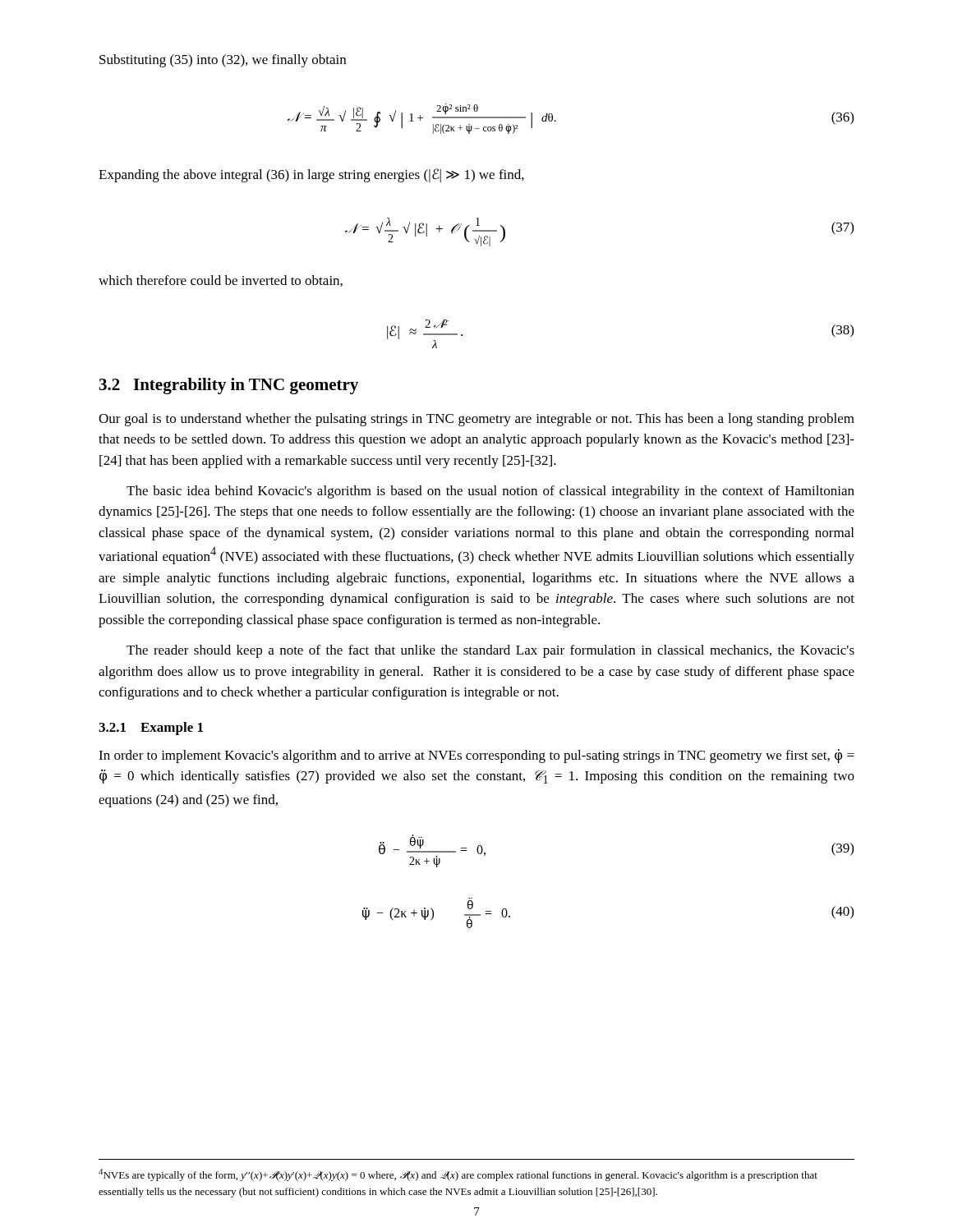
Task: Locate the text block that reads "In order to implement"
Action: click(476, 777)
